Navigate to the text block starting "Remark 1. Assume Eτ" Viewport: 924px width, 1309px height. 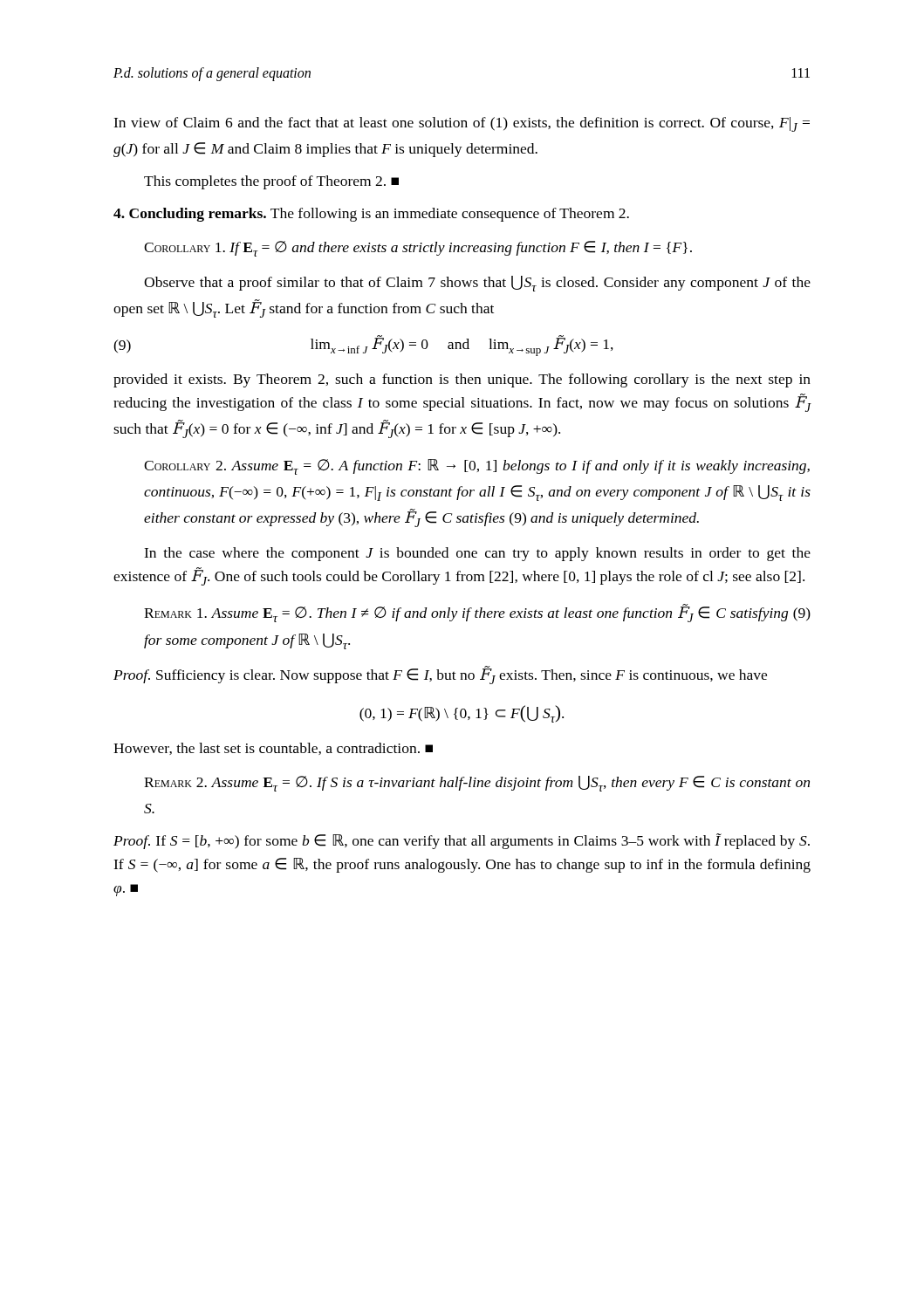point(477,628)
